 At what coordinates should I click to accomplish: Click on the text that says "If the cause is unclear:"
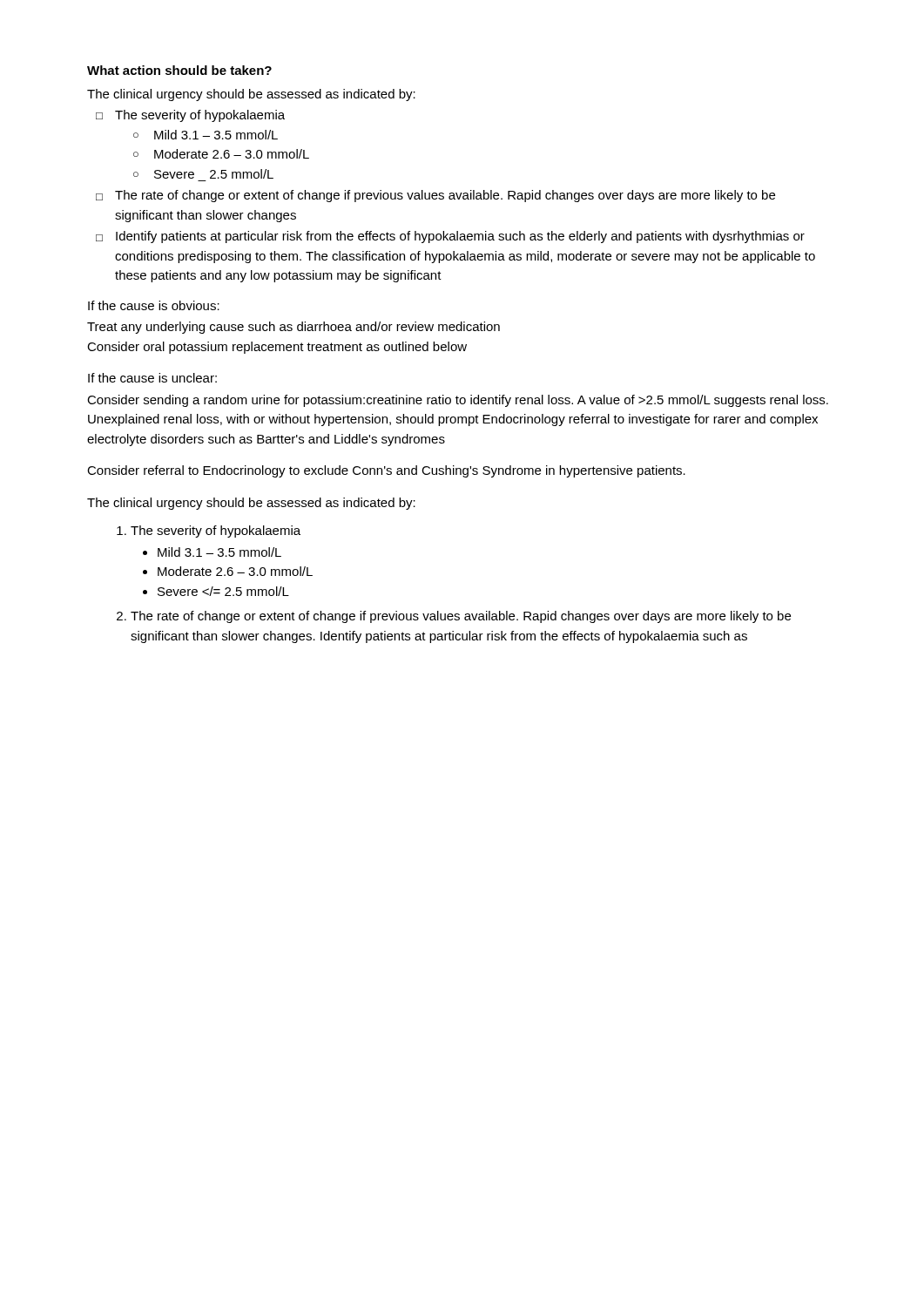click(x=152, y=378)
